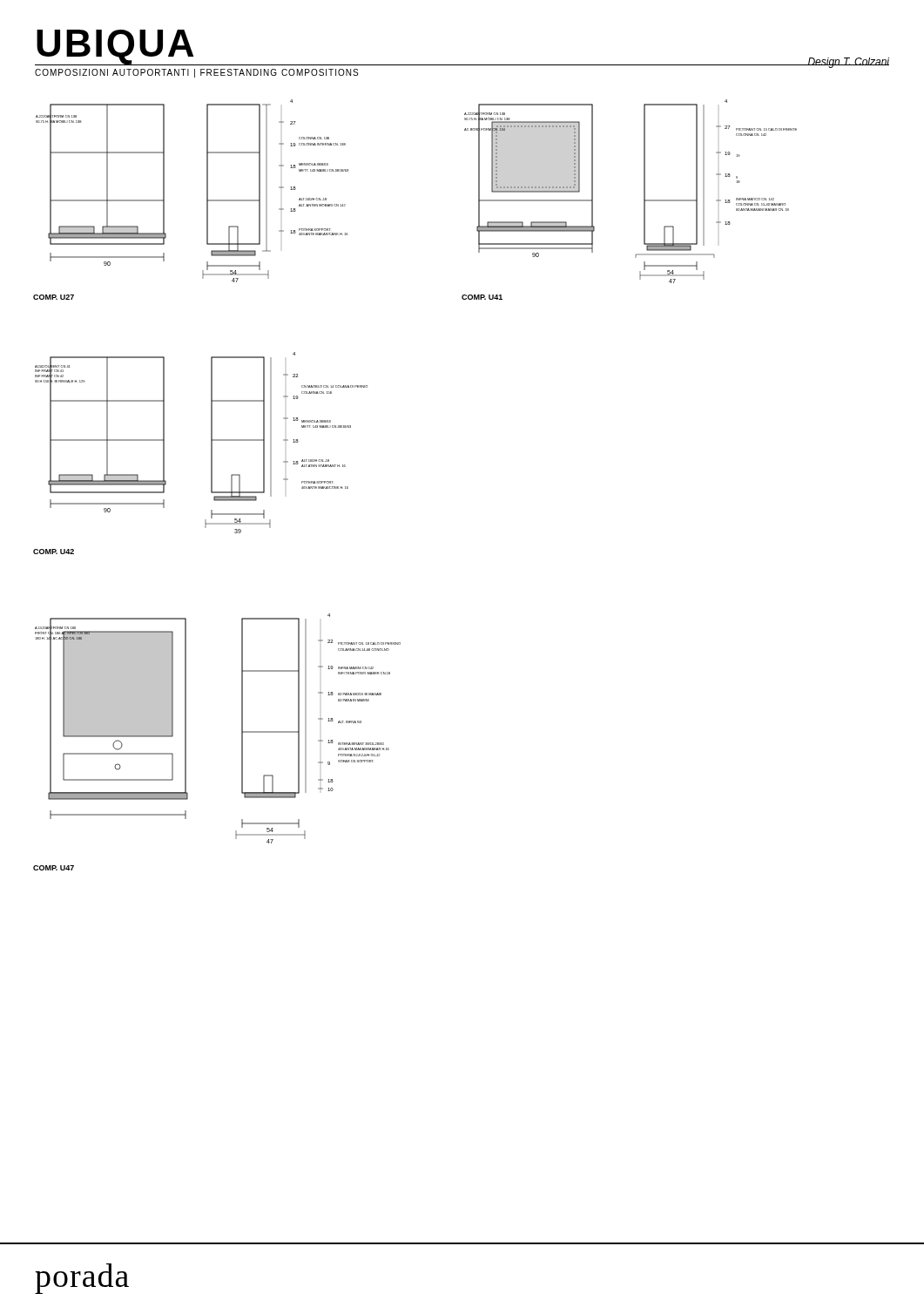
Task: Click on the region starting "COMP. U42"
Action: [54, 552]
